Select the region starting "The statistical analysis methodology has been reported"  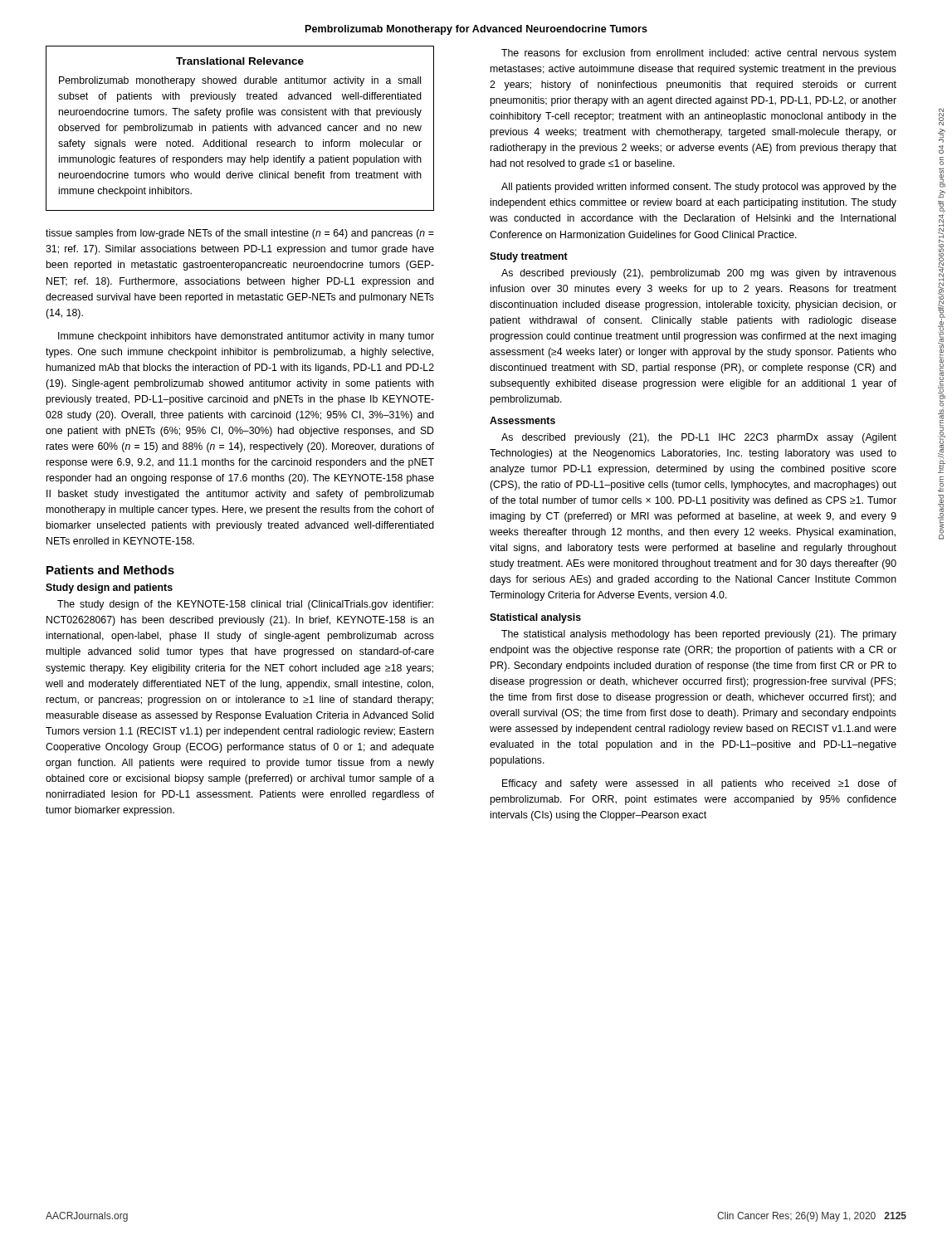[x=693, y=725]
